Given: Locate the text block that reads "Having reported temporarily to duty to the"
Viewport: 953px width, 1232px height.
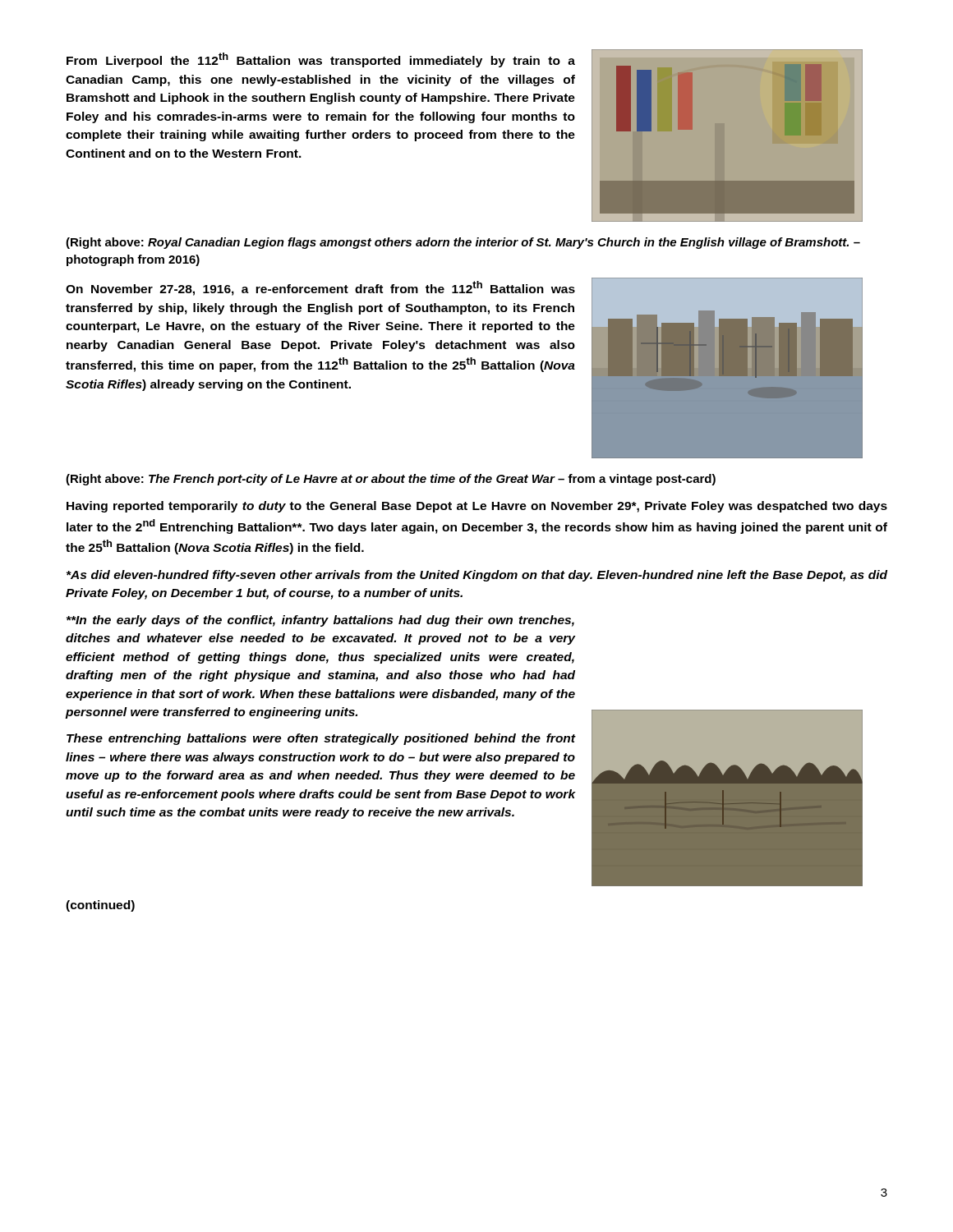Looking at the screenshot, I should click(476, 527).
